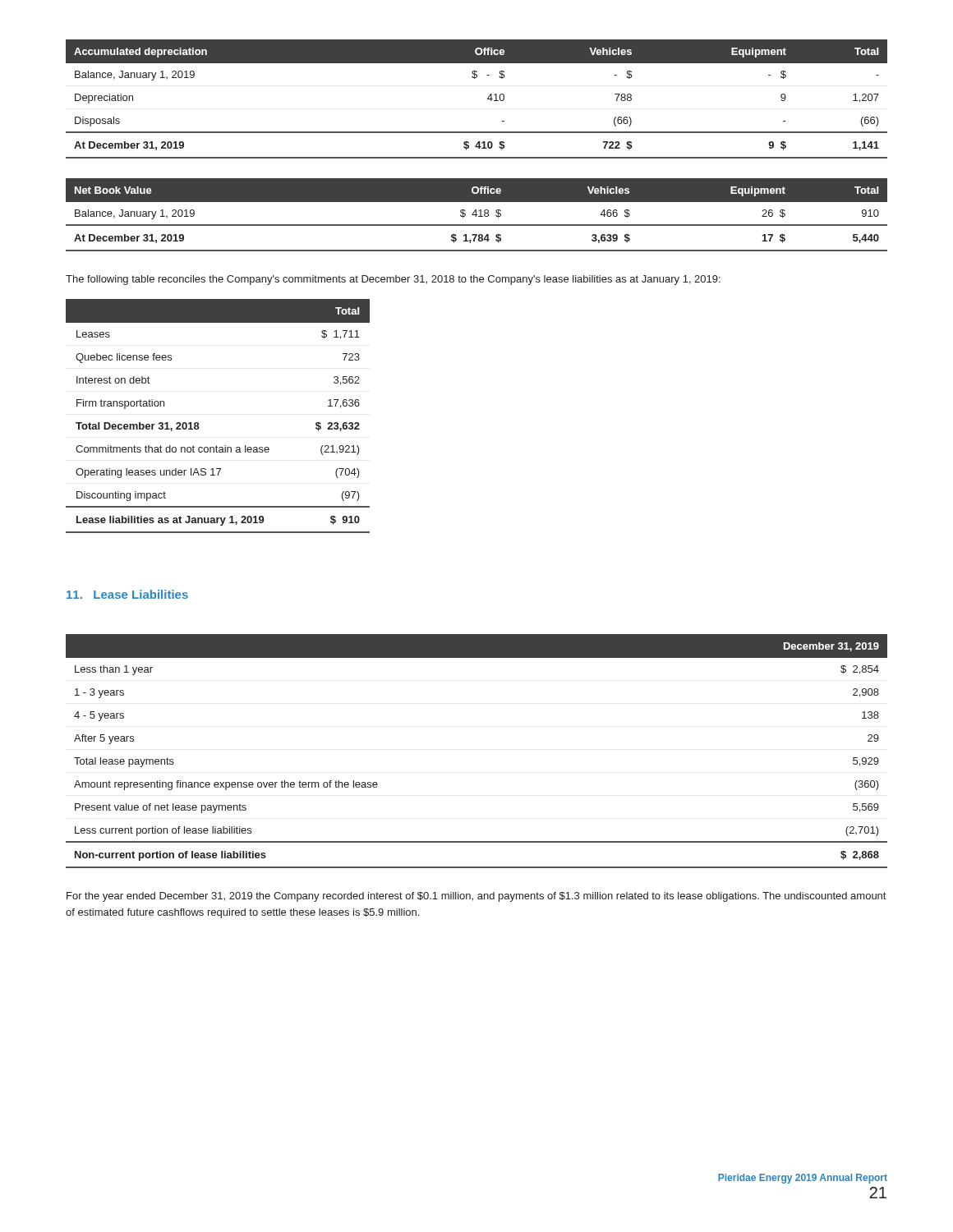This screenshot has height=1232, width=953.
Task: Select the text block with the text "The following table reconciles the Company's commitments at"
Action: [393, 279]
